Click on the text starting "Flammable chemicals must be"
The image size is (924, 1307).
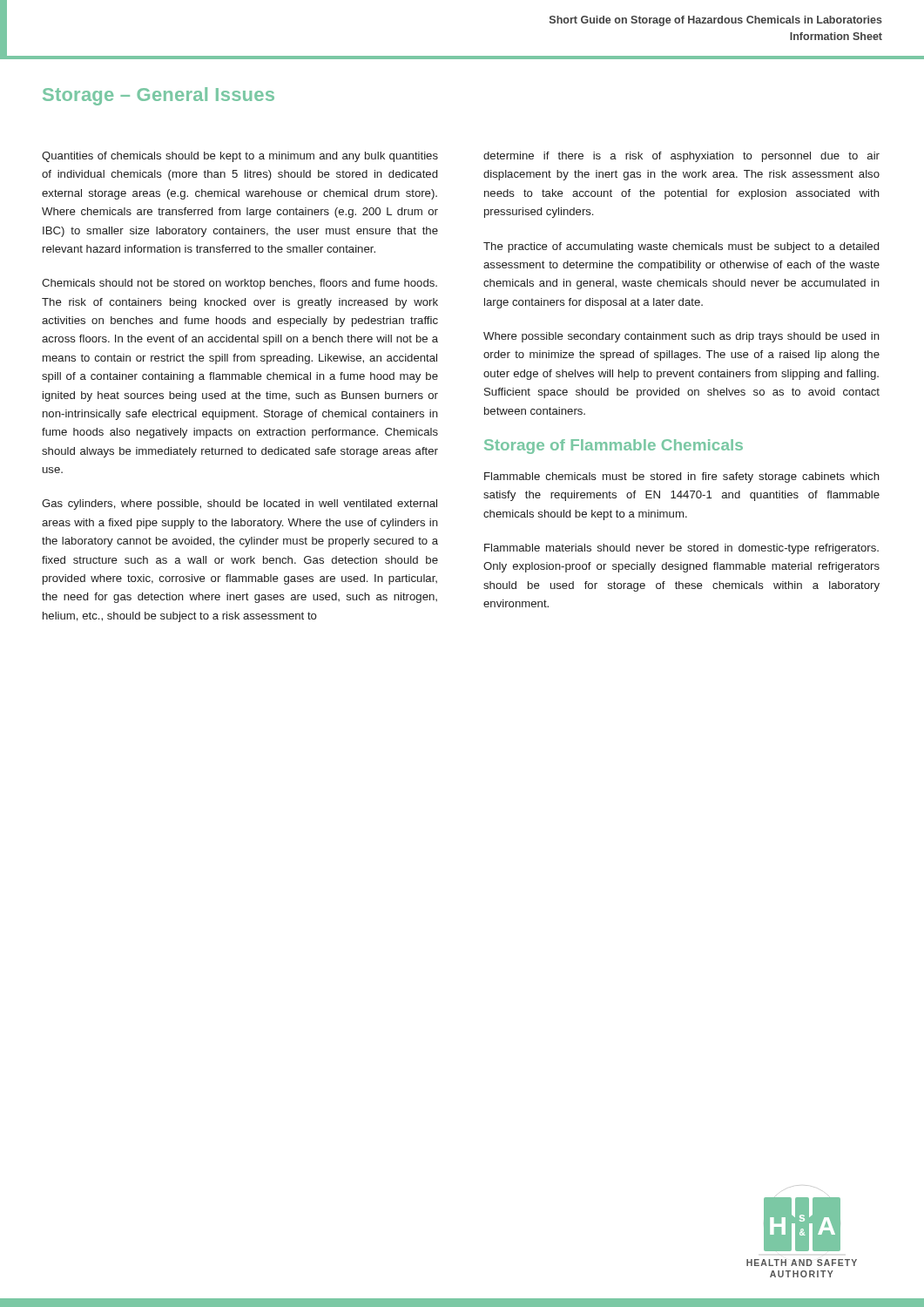tap(681, 495)
